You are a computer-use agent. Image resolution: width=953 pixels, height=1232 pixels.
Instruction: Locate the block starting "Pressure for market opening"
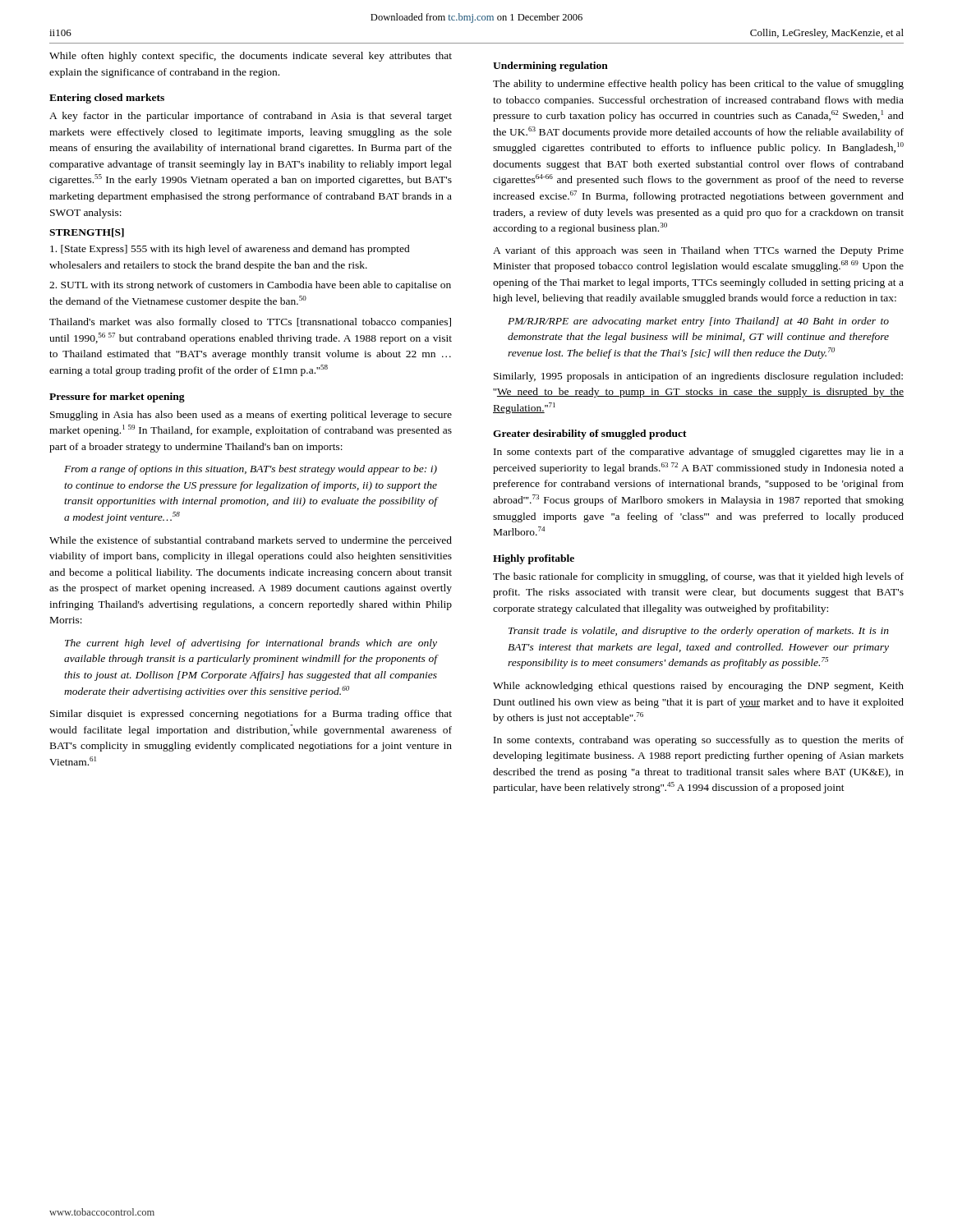117,396
